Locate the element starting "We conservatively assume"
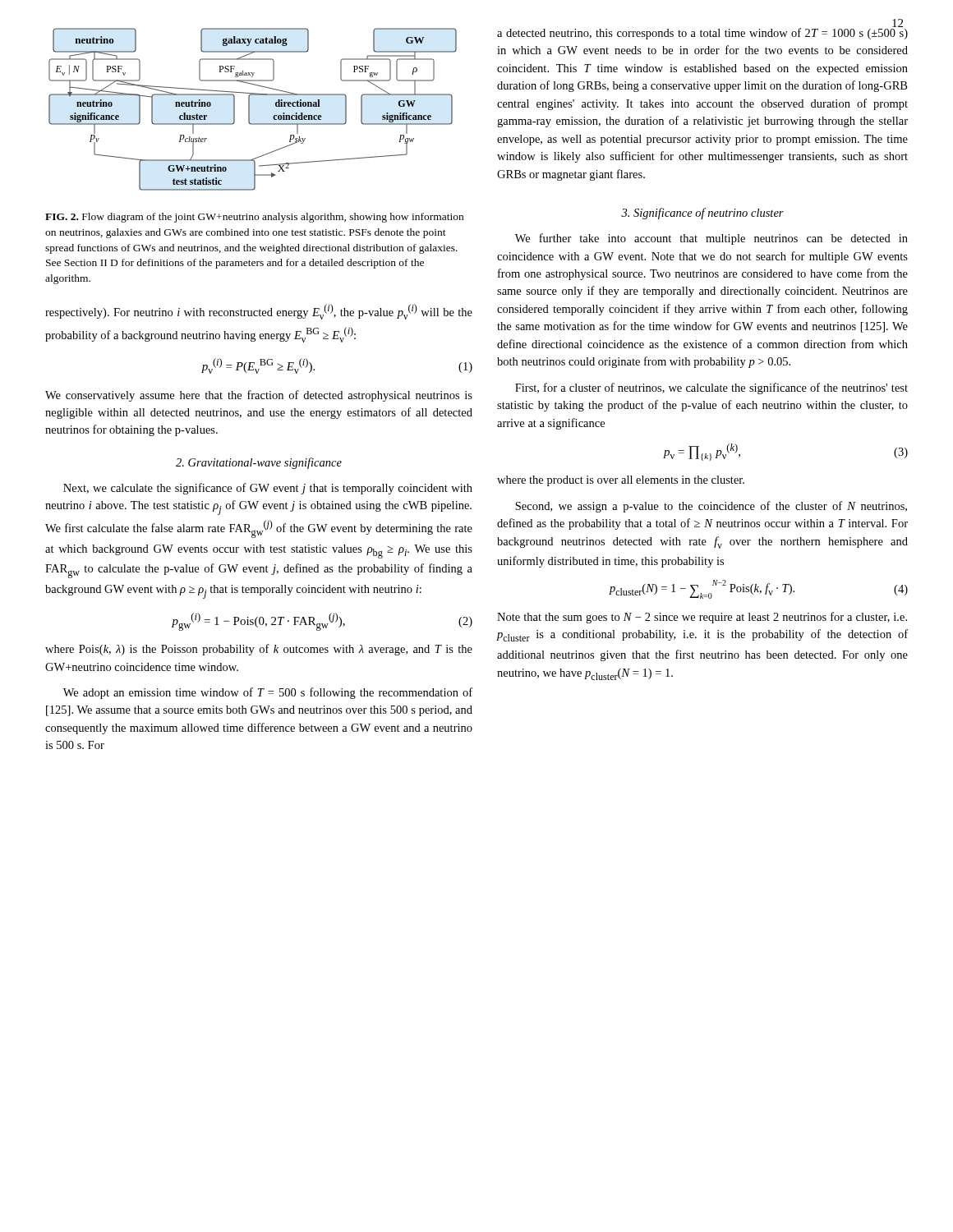953x1232 pixels. click(259, 412)
